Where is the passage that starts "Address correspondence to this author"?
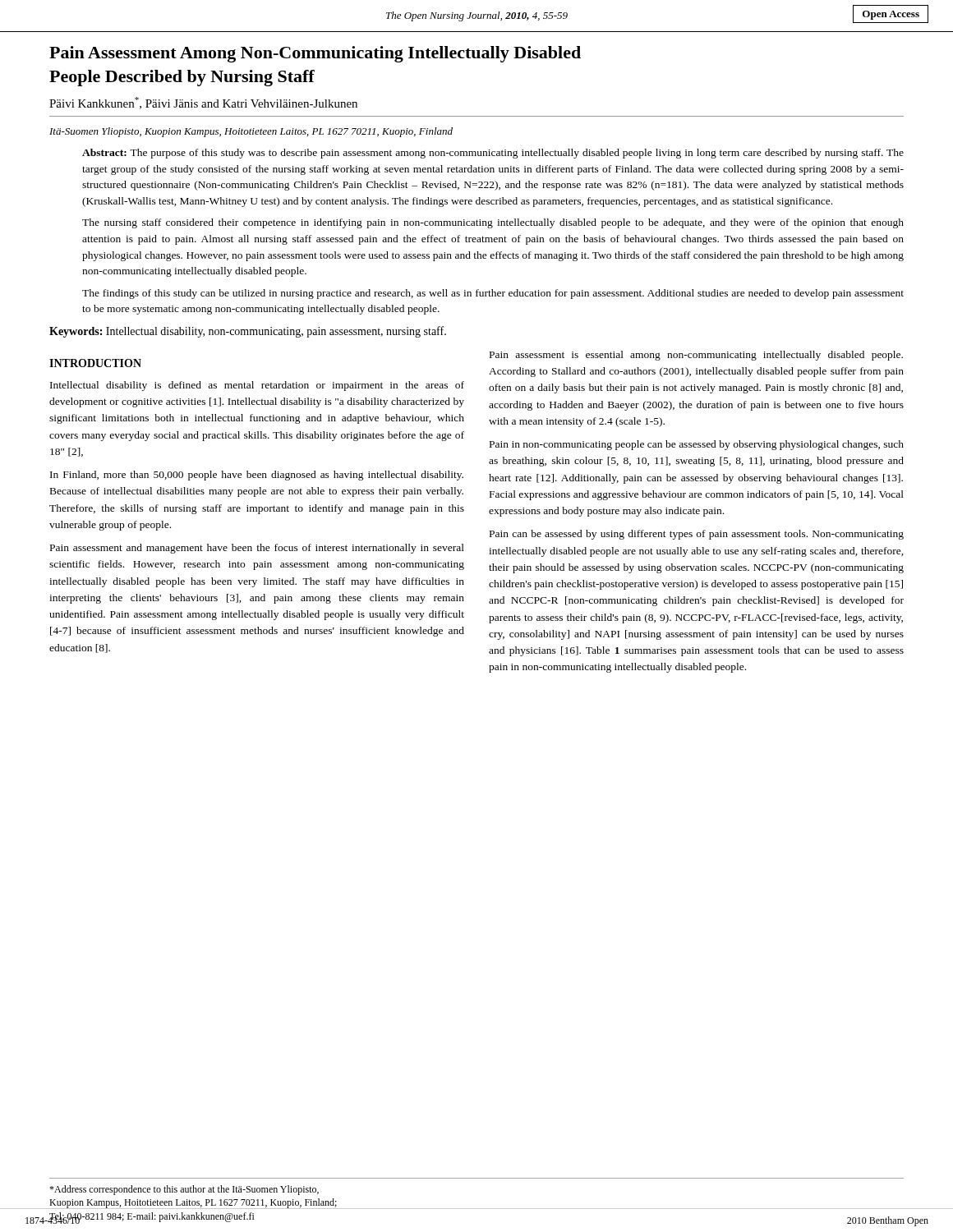Viewport: 953px width, 1232px height. pos(193,1203)
